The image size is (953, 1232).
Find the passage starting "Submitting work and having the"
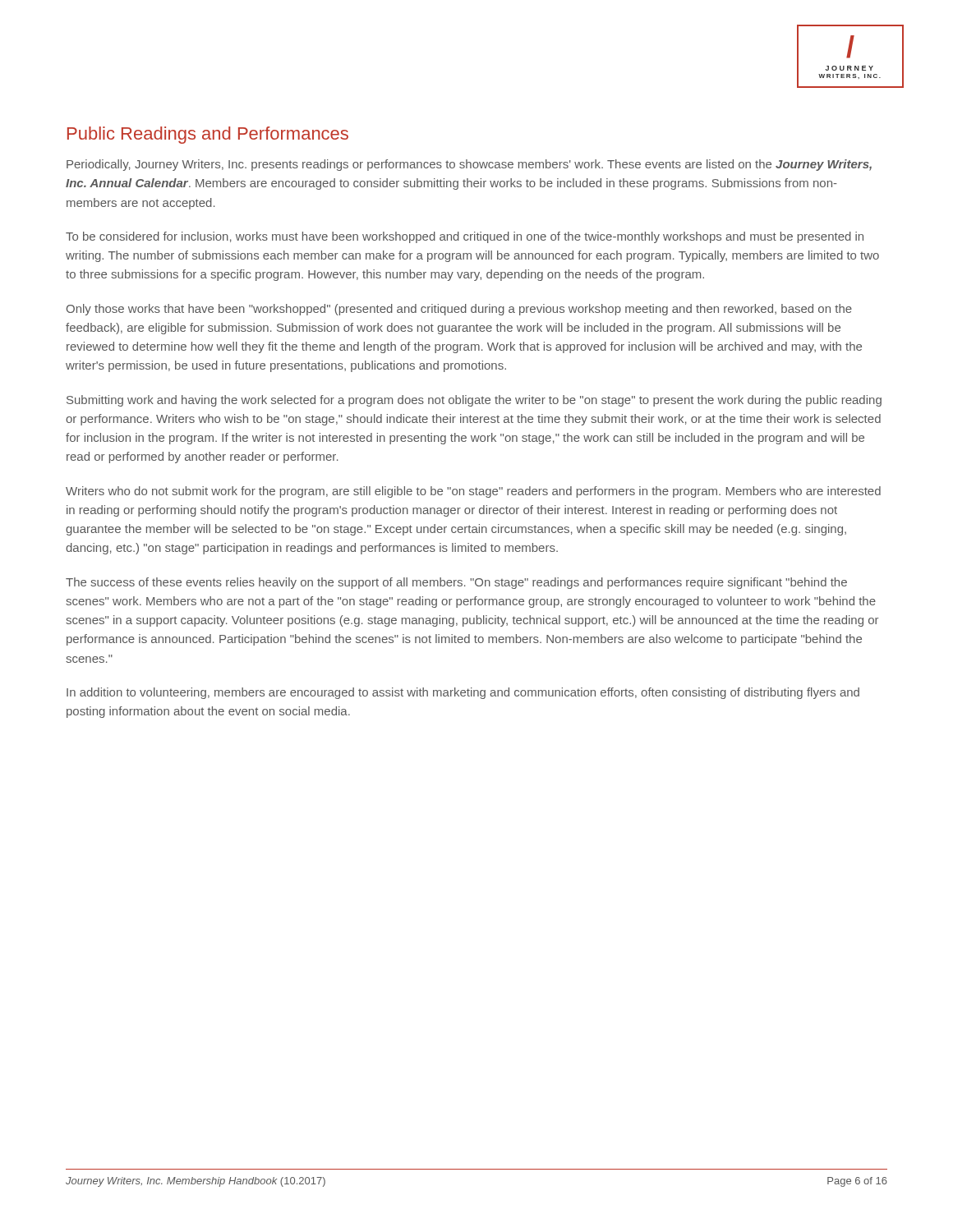pos(474,428)
